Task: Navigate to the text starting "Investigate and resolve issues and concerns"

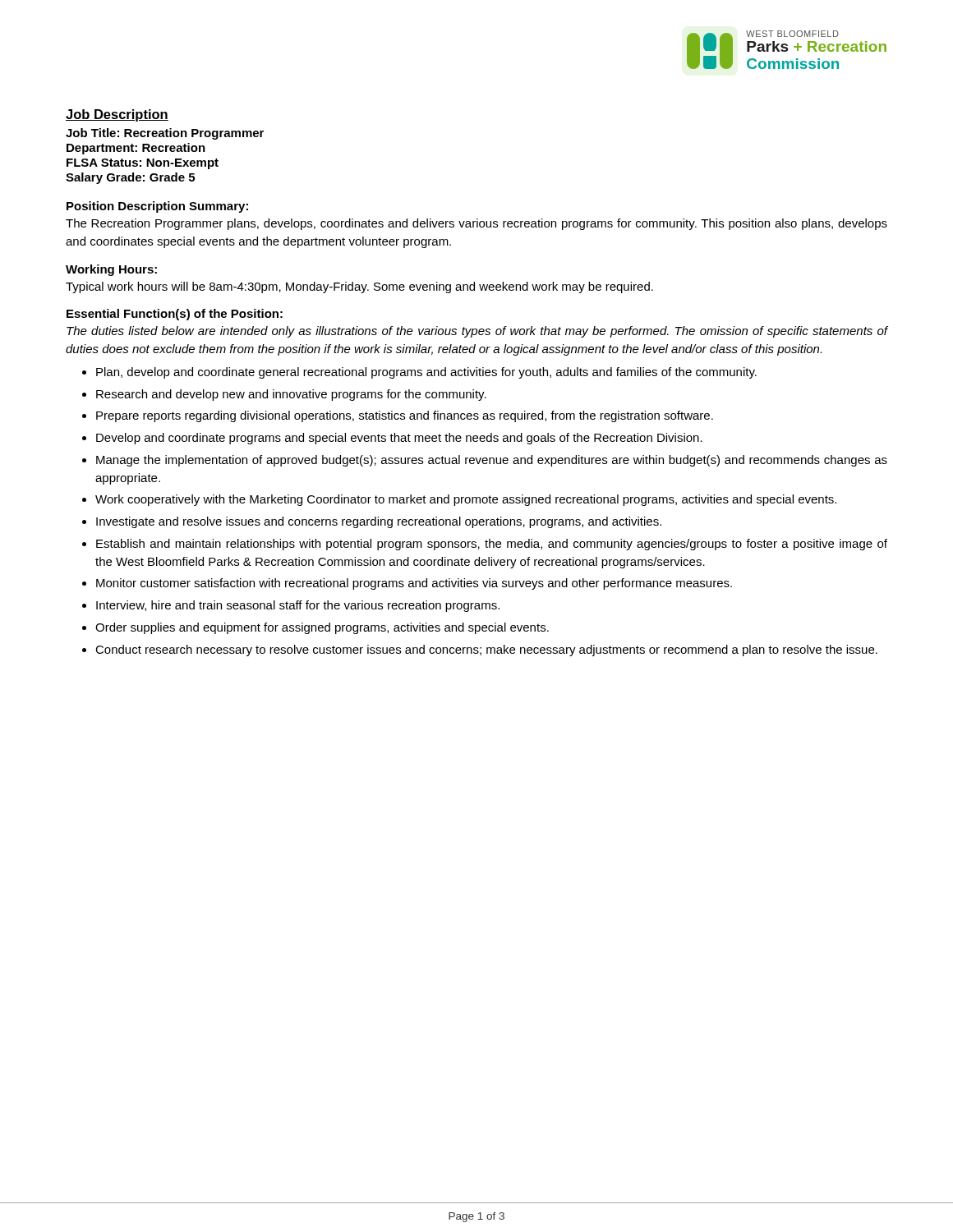Action: pyautogui.click(x=491, y=521)
